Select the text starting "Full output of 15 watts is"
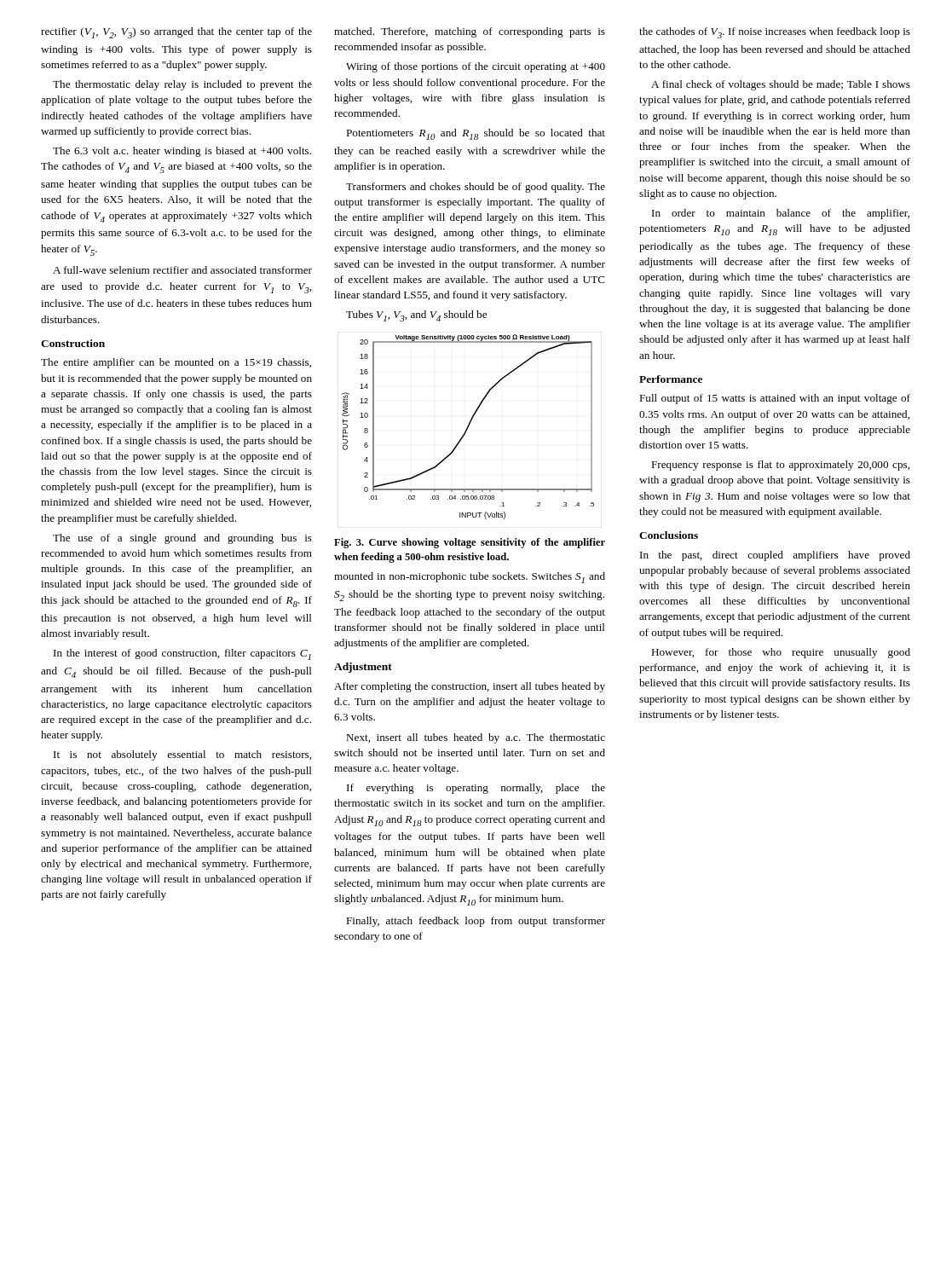The width and height of the screenshot is (952, 1279). point(775,455)
